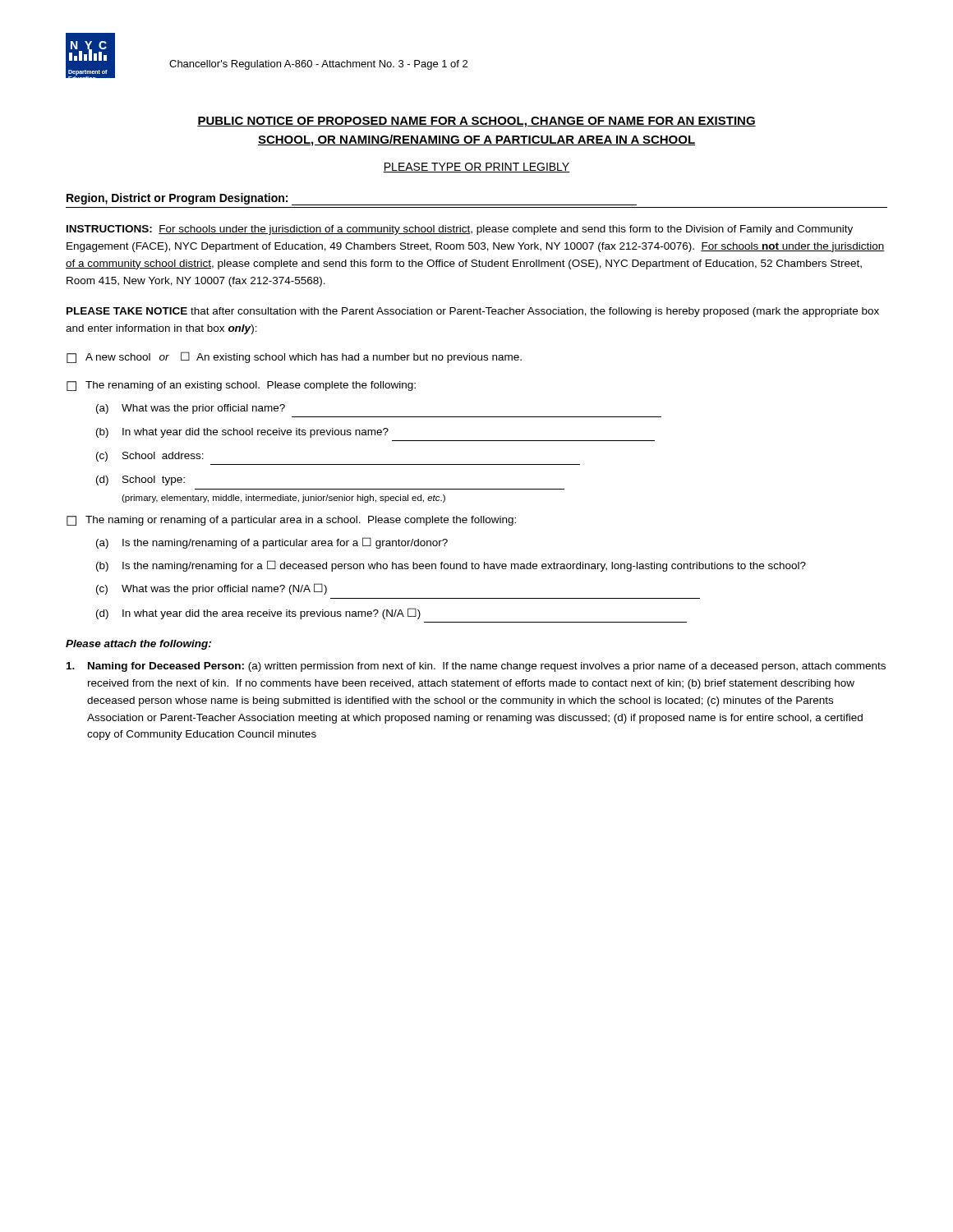Locate the title that opens with "PUBLIC NOTICE OF PROPOSED NAME FOR A SCHOOL,"
The image size is (953, 1232).
[x=476, y=130]
